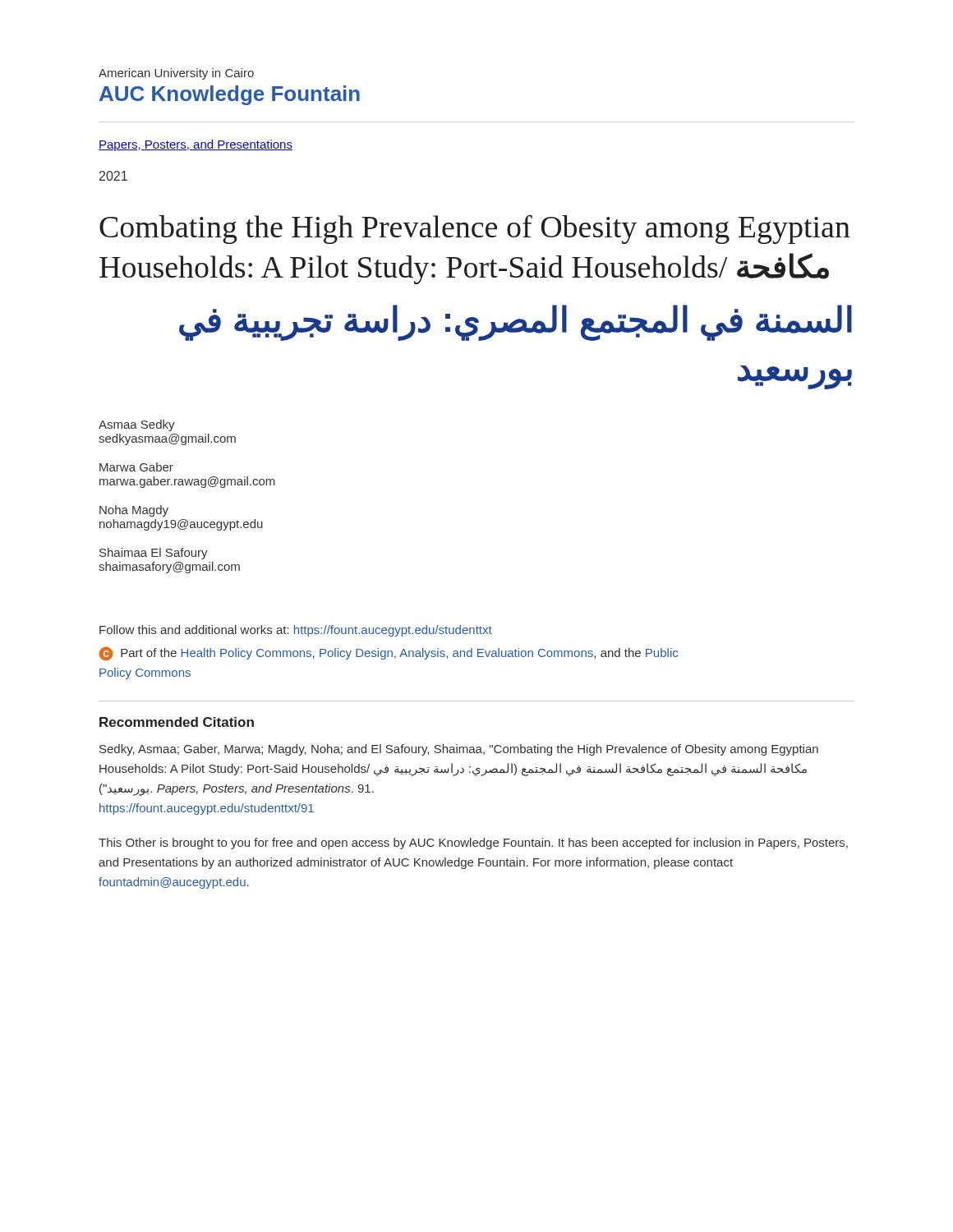Screen dimensions: 1232x953
Task: Click on the text block with the text "Sedky, Asmaa; Gaber, Marwa; Magdy, Noha; and El"
Action: [459, 779]
